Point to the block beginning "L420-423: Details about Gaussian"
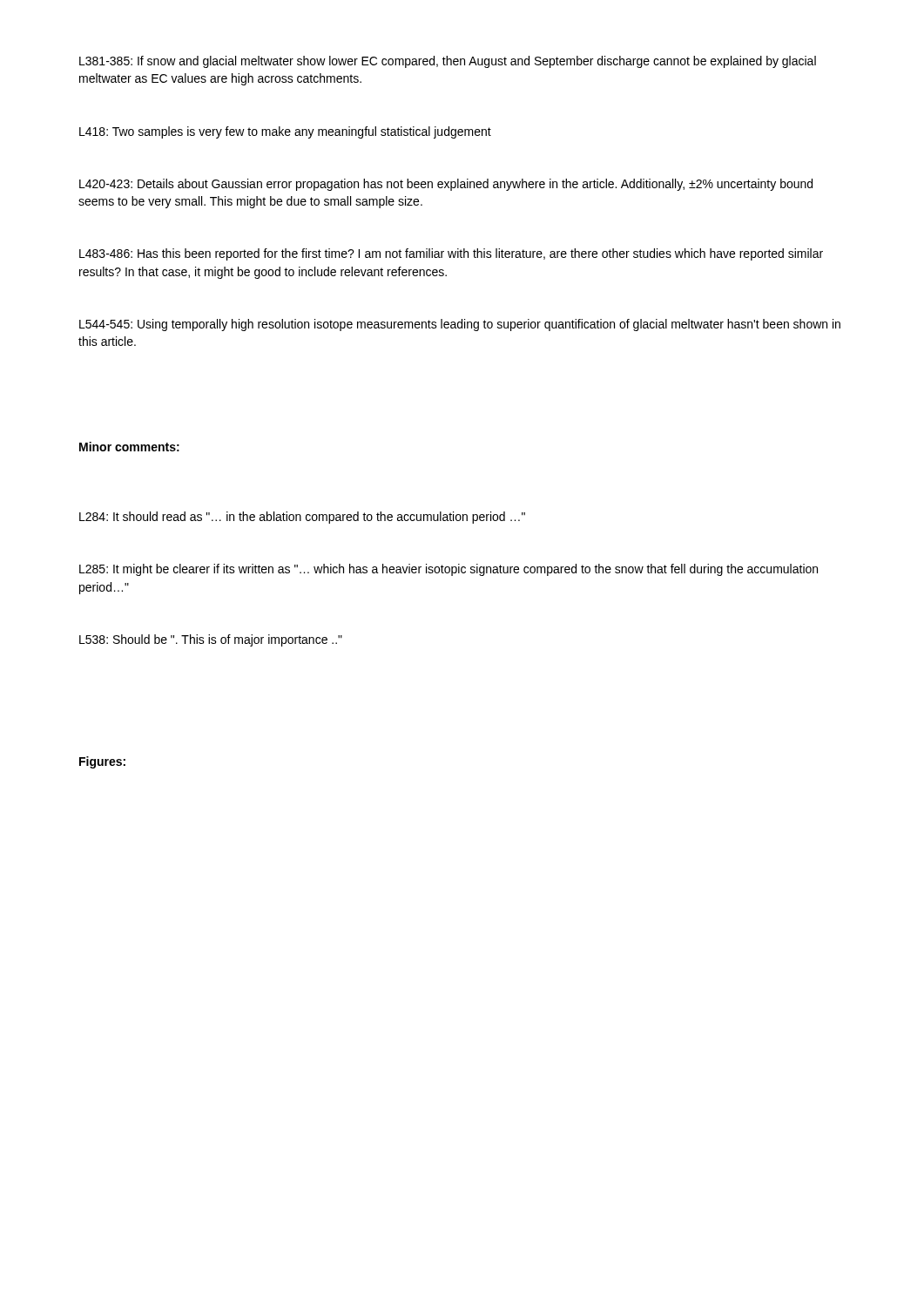924x1307 pixels. click(x=446, y=193)
